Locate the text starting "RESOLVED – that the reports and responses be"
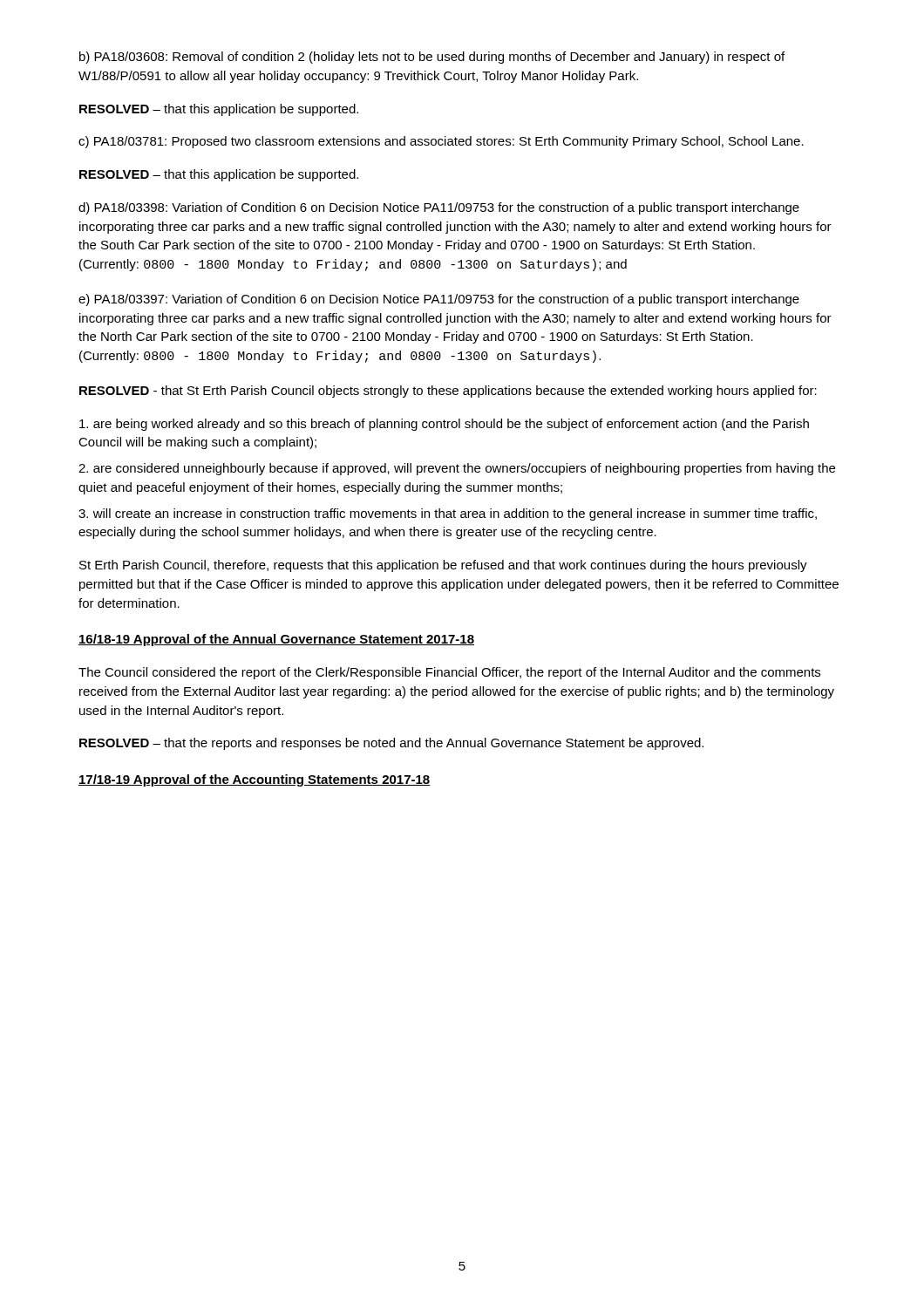 click(462, 743)
